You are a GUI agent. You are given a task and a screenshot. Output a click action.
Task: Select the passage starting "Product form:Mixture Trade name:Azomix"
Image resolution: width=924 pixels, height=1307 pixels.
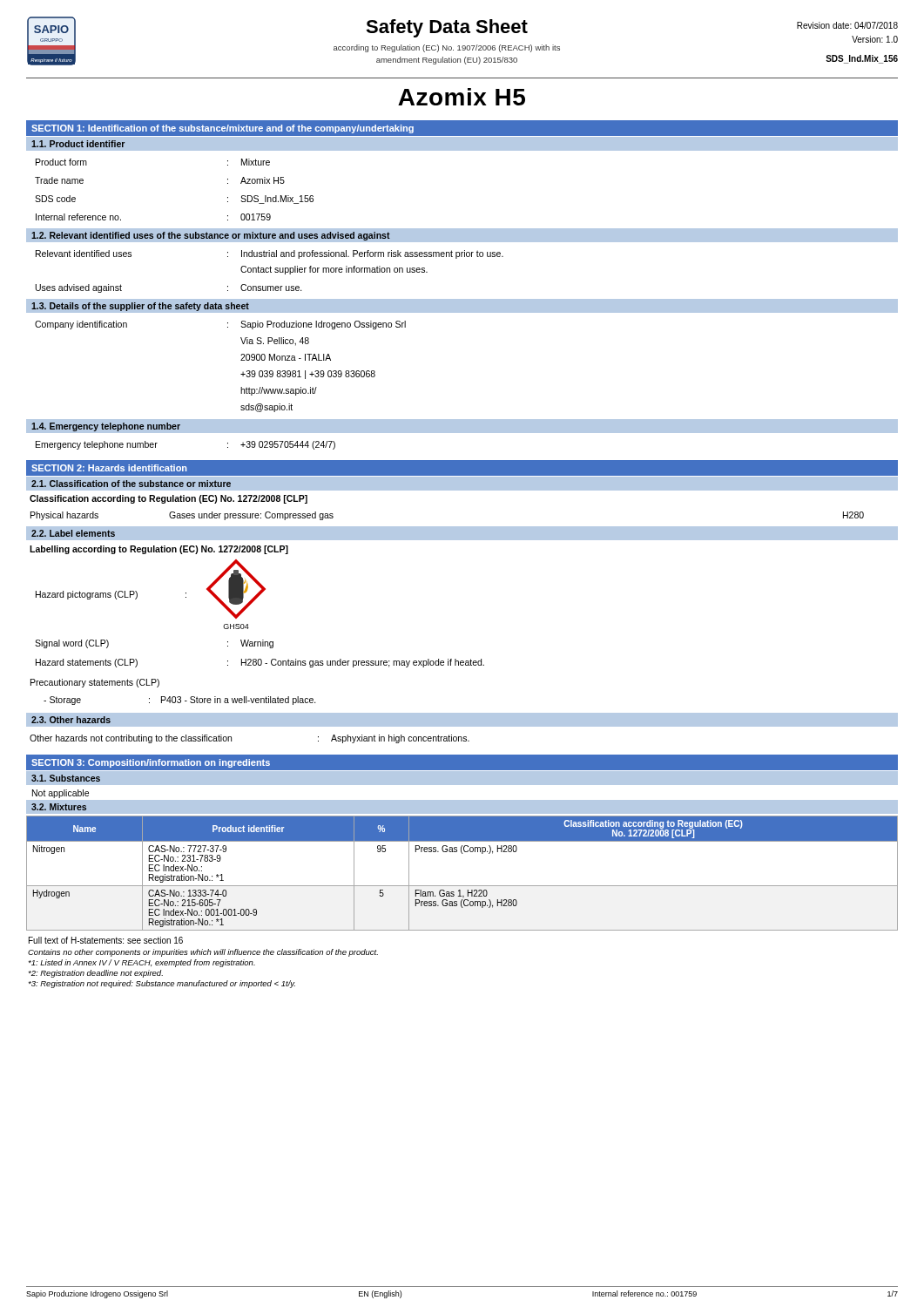coord(61,162)
